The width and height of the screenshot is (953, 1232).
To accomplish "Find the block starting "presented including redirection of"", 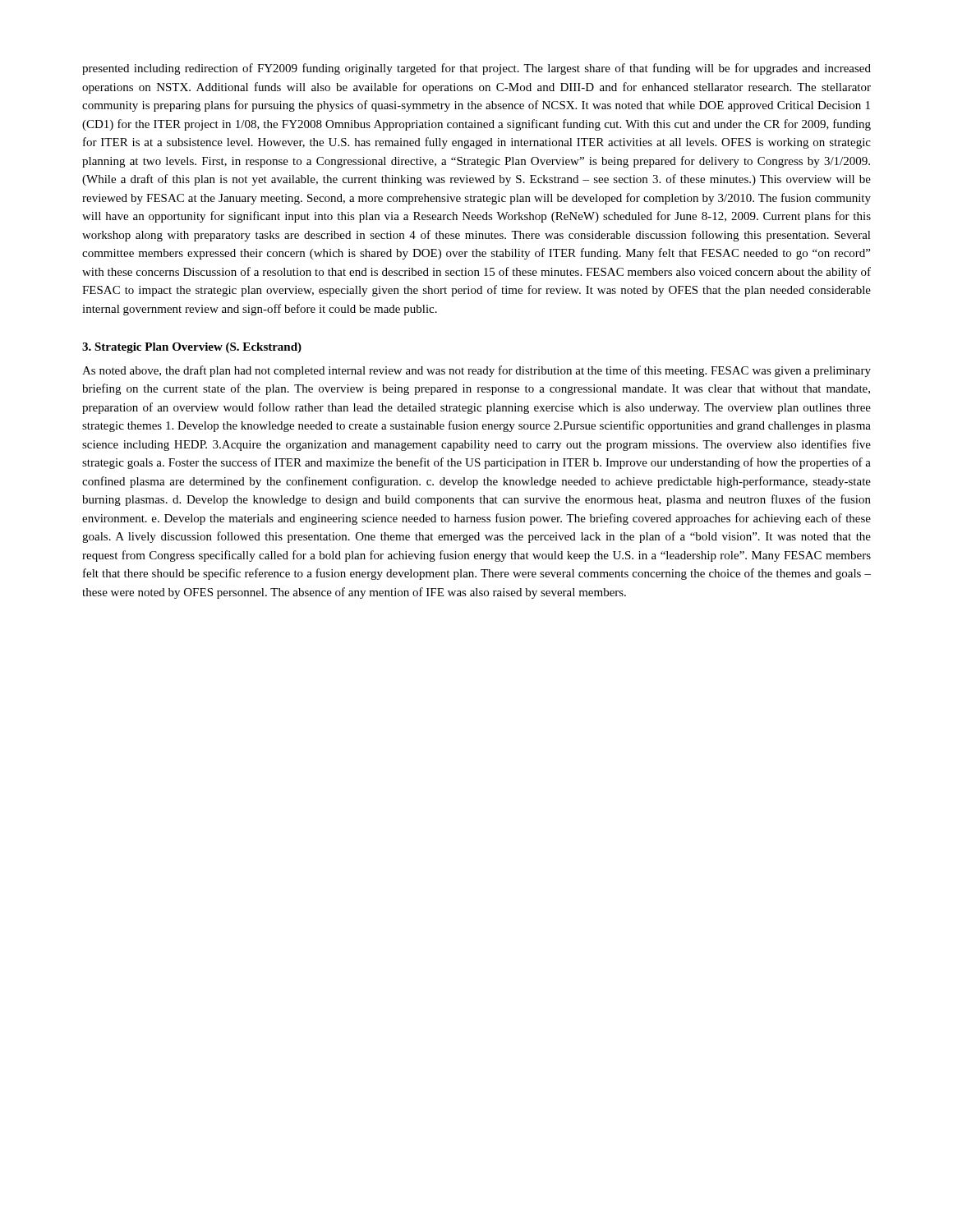I will tap(476, 188).
